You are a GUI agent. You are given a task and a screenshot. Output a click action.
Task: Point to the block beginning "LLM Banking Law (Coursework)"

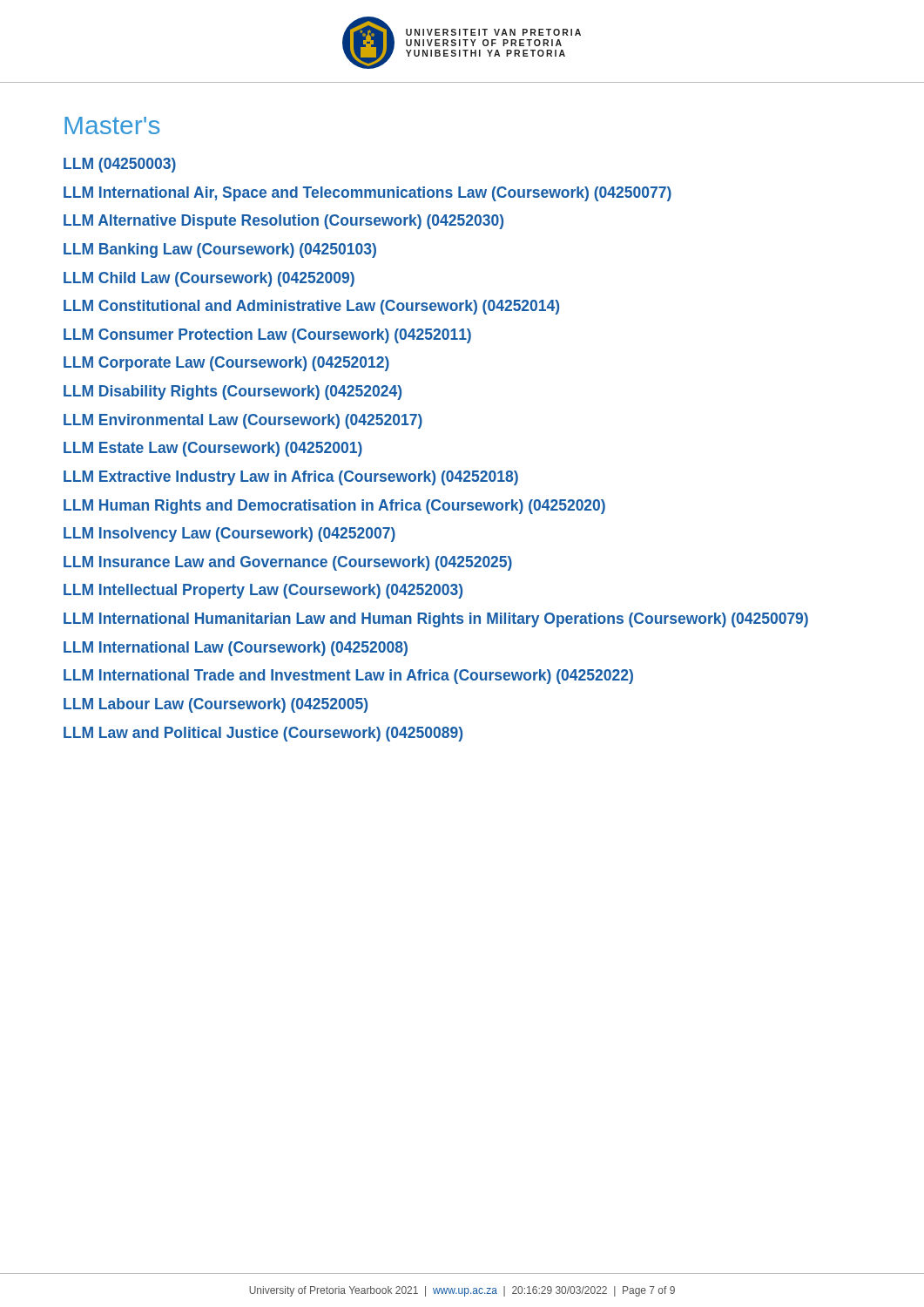coord(220,249)
